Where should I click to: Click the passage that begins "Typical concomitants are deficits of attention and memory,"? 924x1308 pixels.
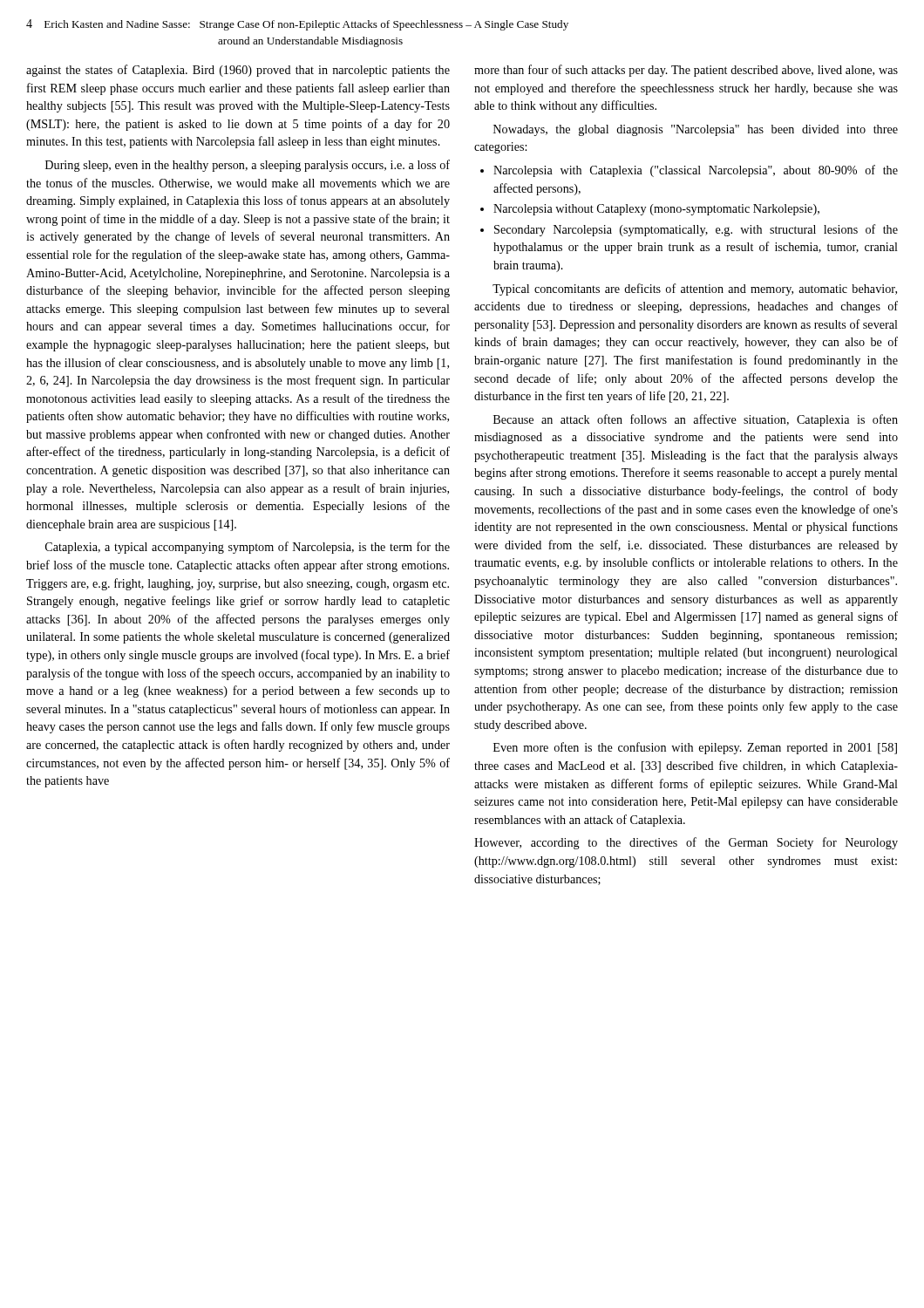[686, 342]
